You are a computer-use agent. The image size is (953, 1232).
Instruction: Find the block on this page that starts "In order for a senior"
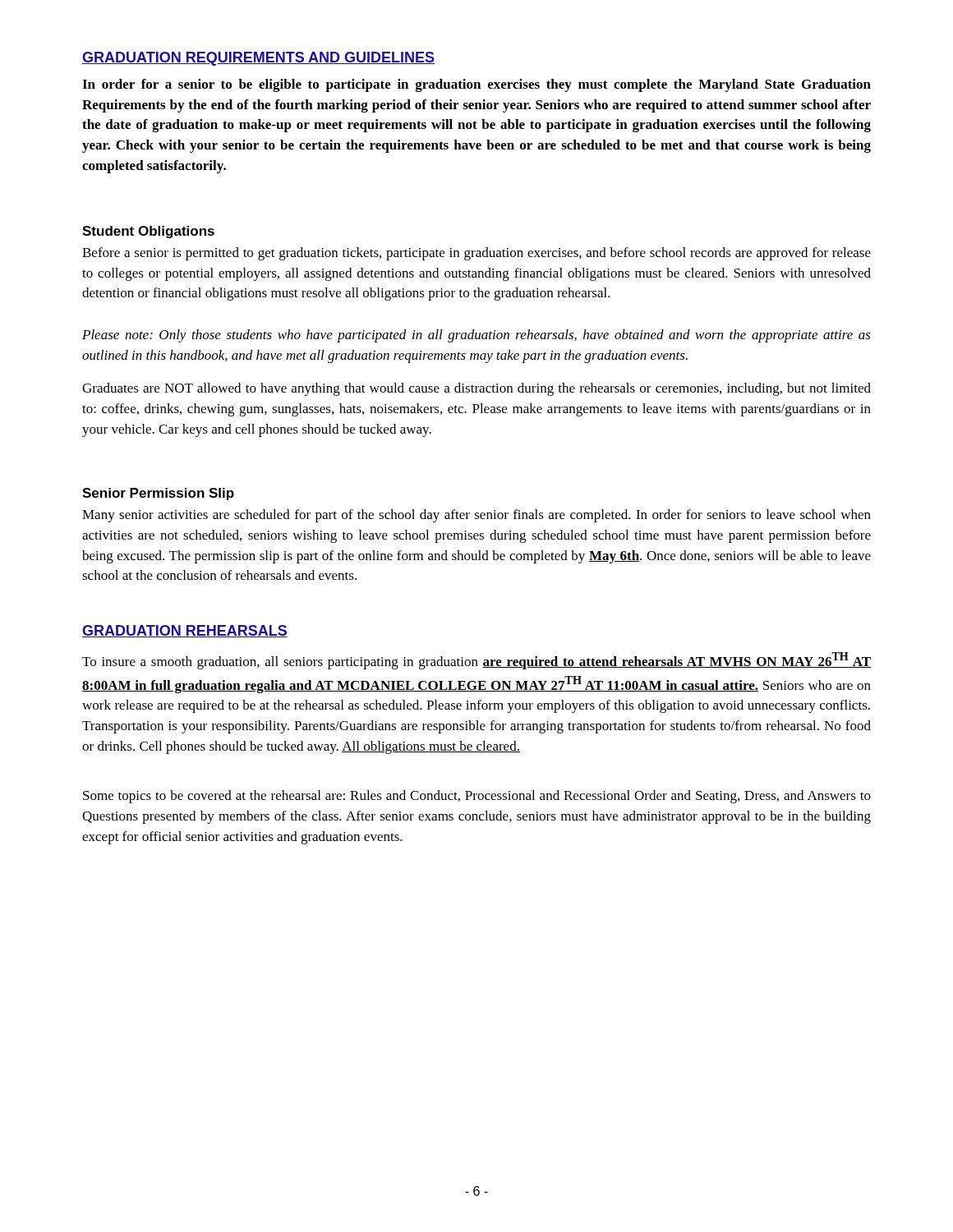[x=476, y=125]
